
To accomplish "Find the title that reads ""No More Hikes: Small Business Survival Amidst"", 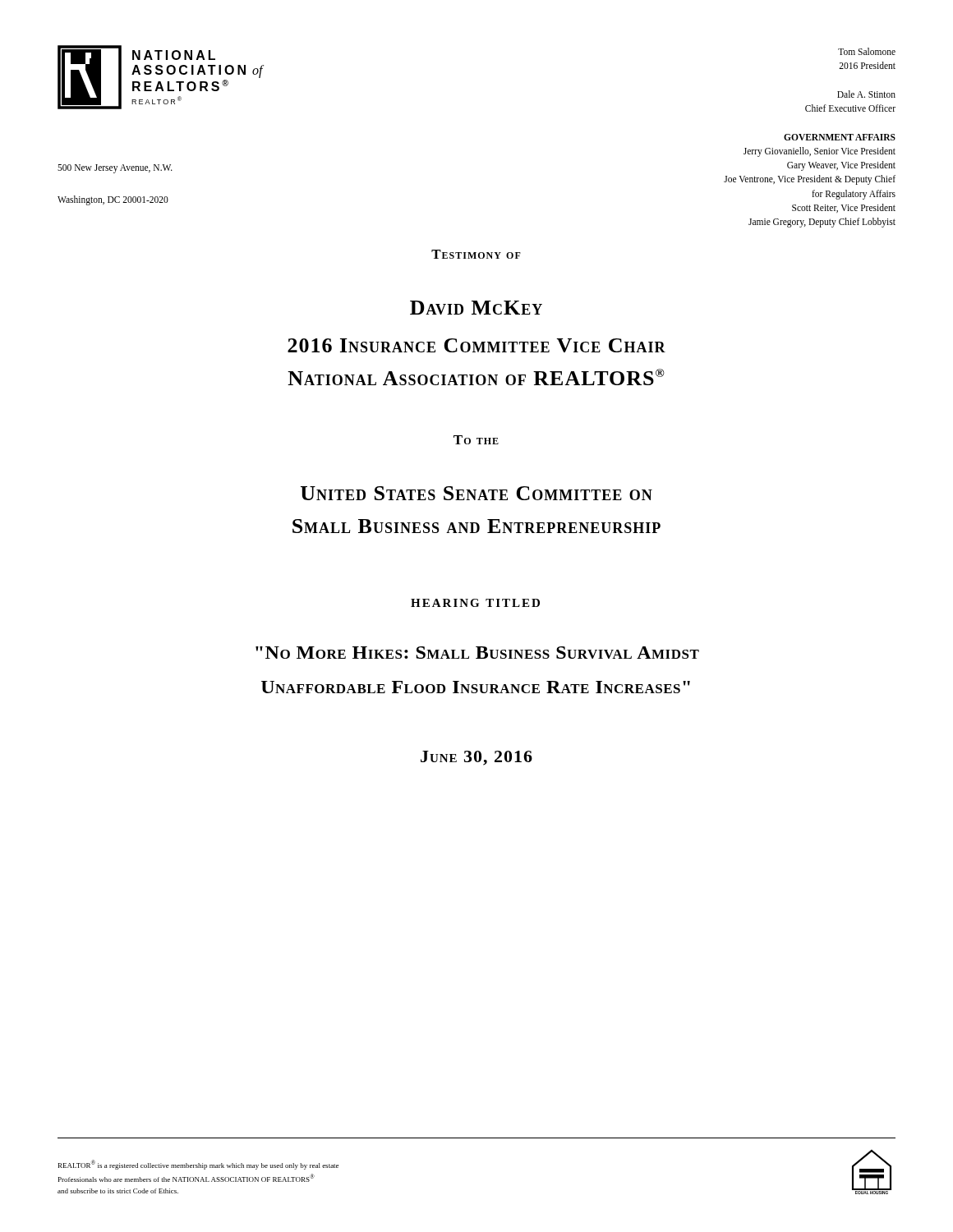I will [x=476, y=652].
